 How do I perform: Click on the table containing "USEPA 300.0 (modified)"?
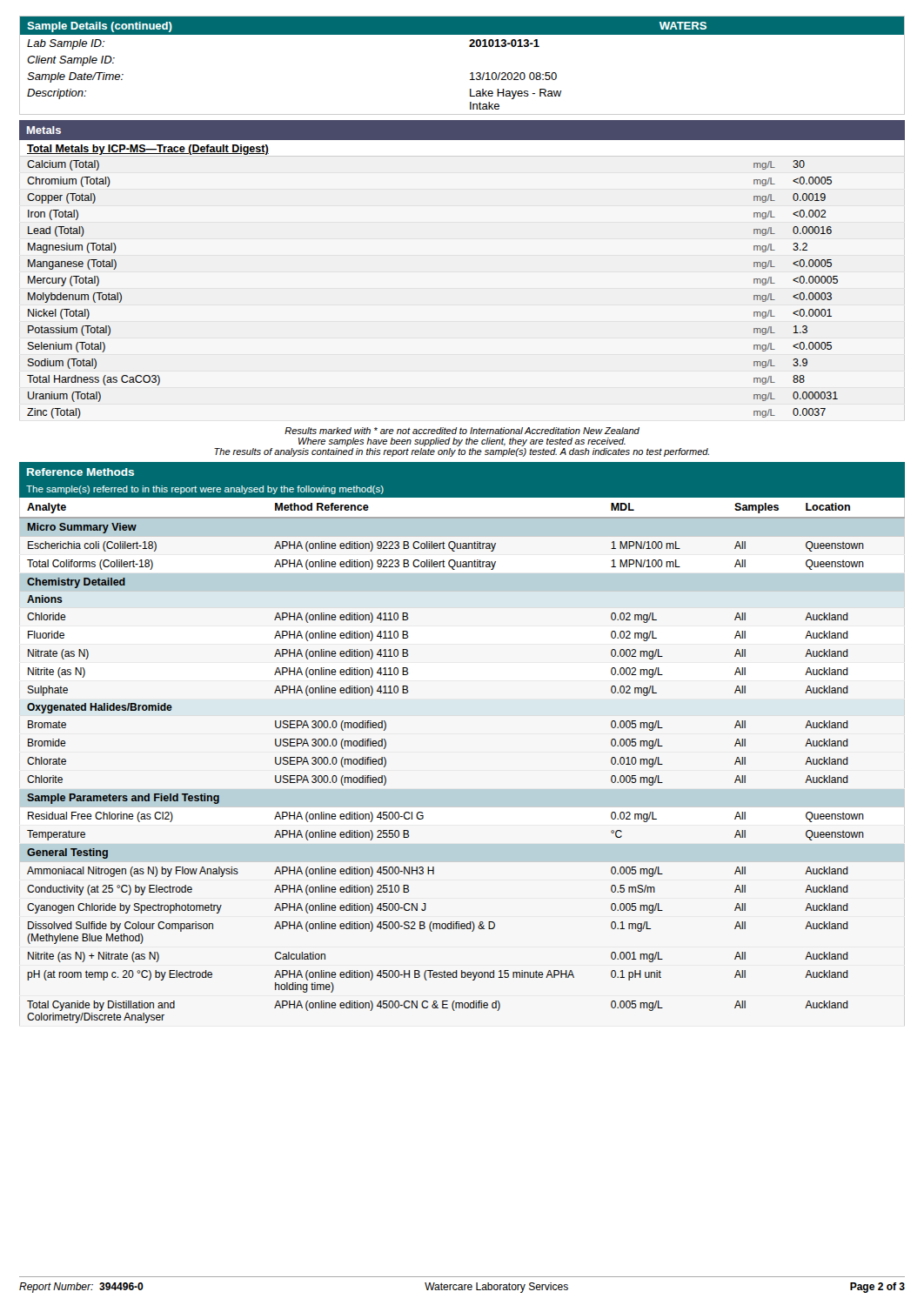click(x=462, y=762)
